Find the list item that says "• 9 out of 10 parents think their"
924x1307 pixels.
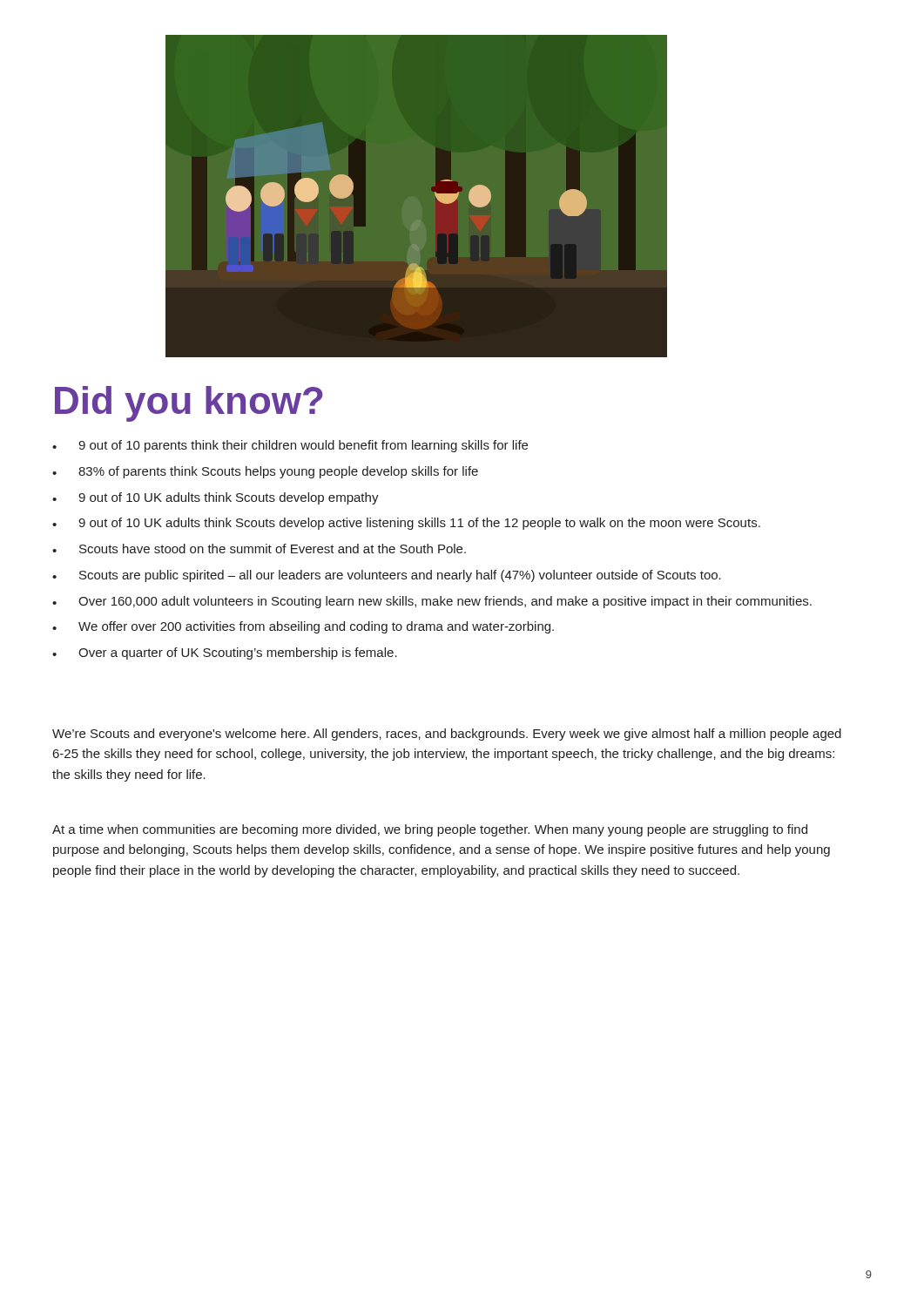click(x=453, y=446)
